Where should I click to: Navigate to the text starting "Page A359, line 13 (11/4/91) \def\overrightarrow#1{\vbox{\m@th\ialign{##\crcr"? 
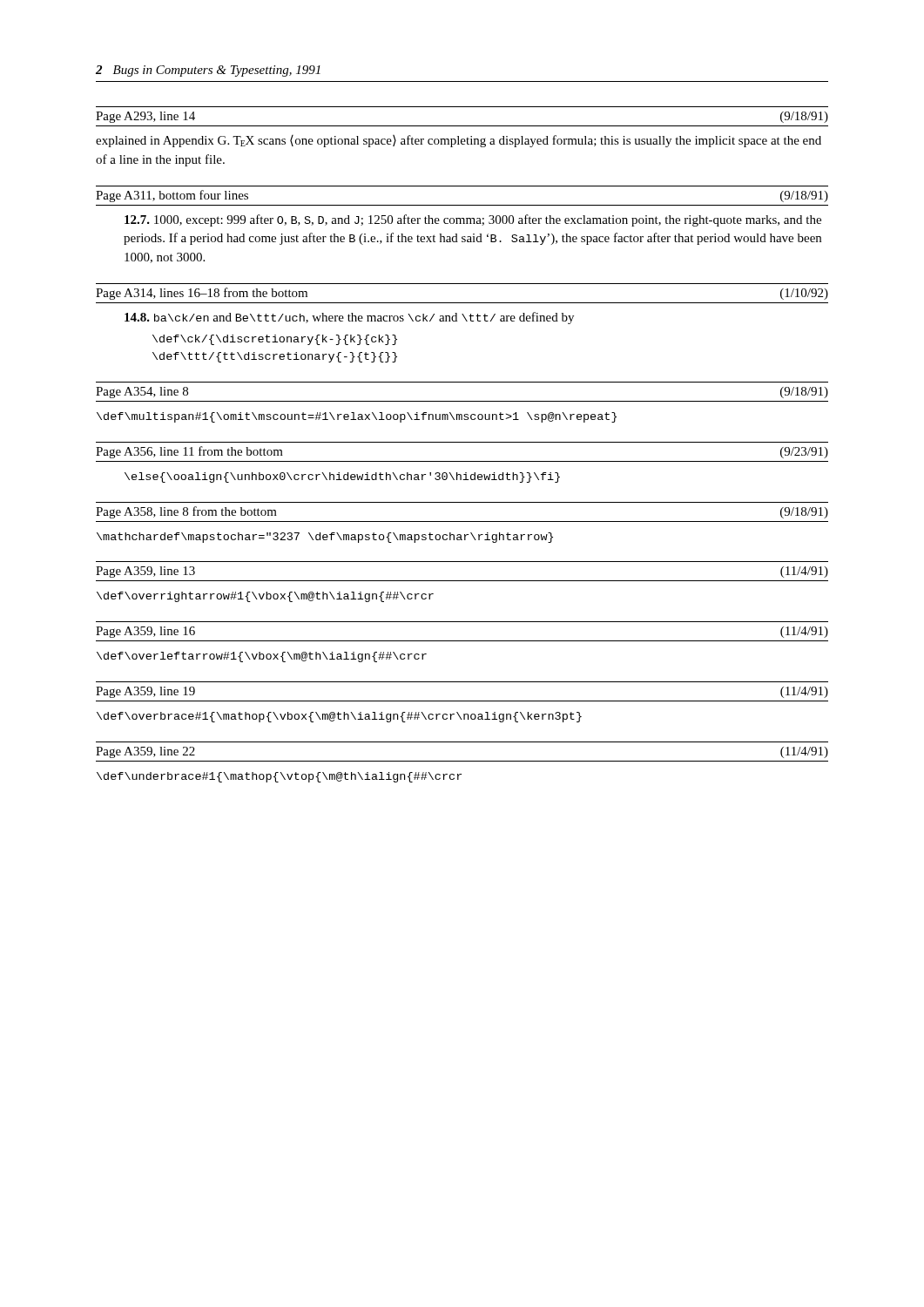tap(462, 583)
